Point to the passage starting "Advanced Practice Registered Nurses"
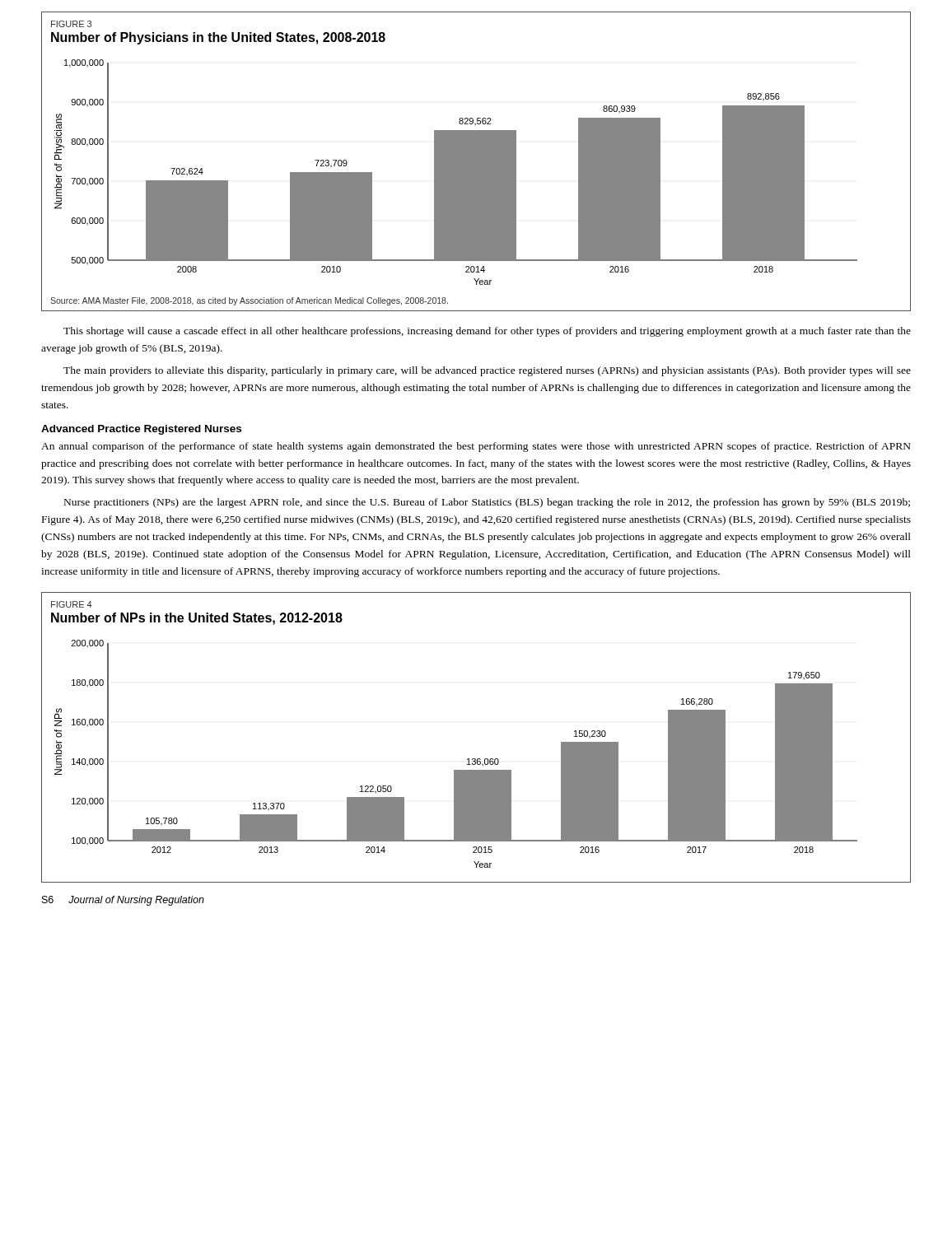 (x=142, y=428)
